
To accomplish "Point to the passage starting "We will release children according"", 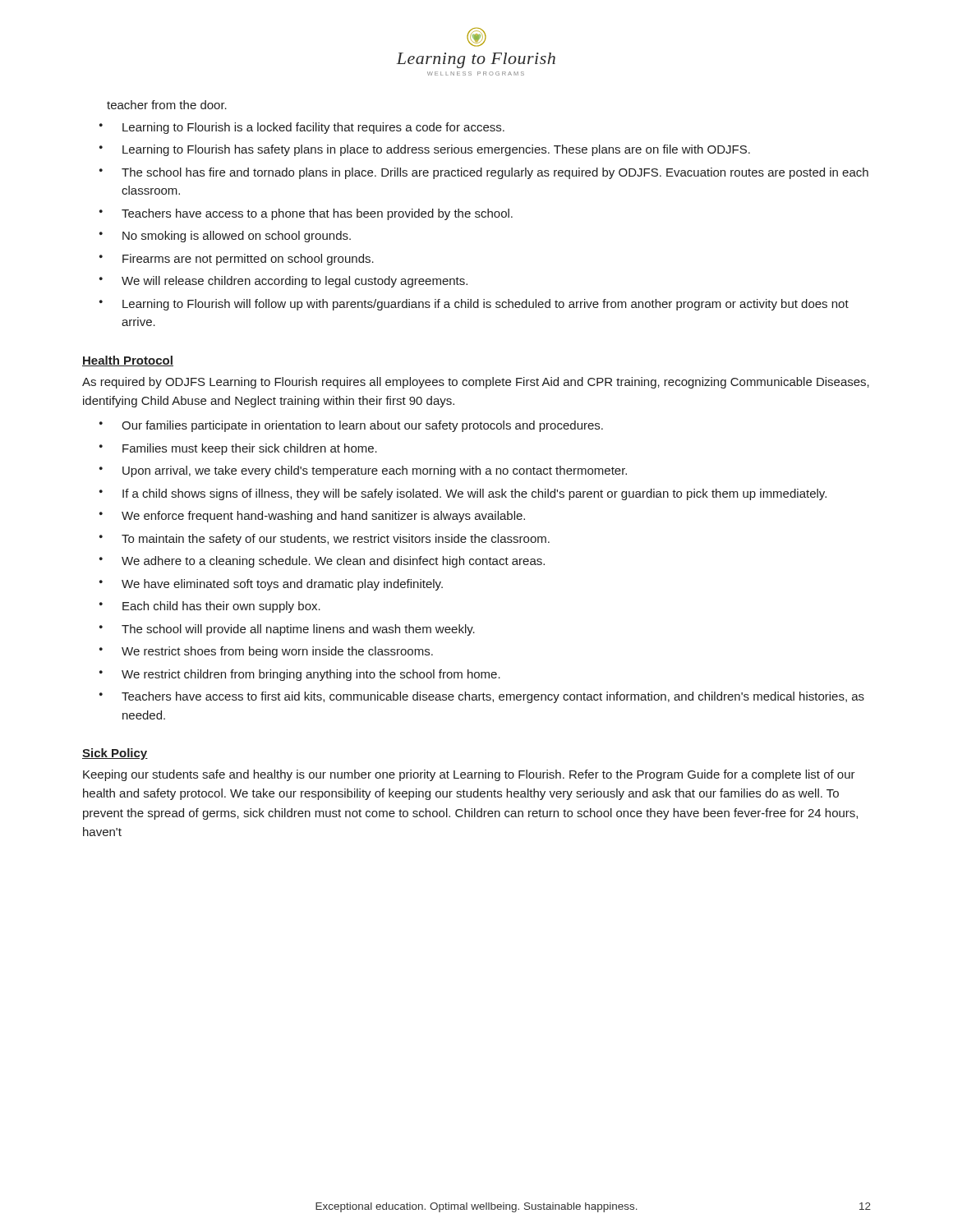I will 295,280.
